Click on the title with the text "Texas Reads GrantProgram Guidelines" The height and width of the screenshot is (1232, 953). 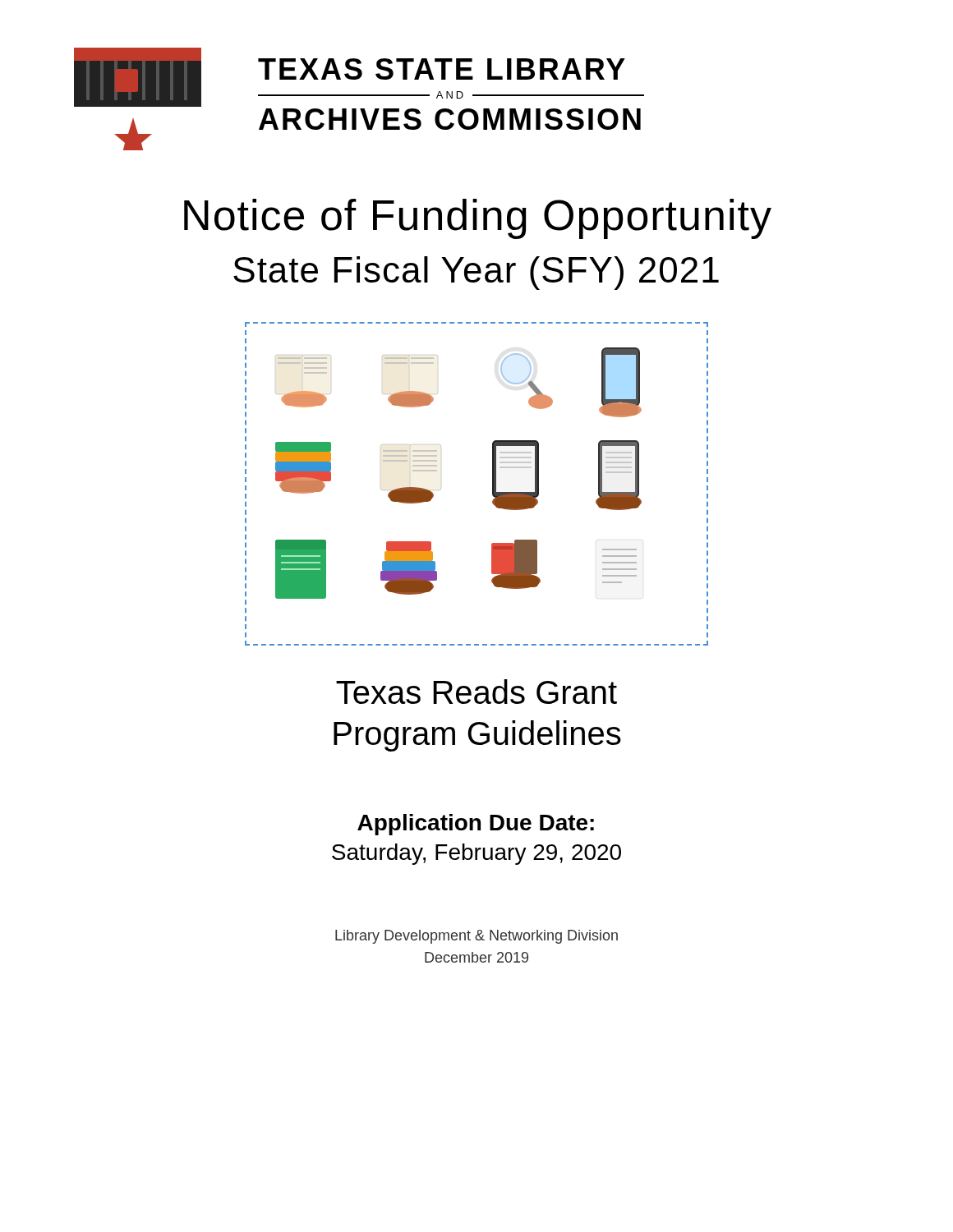point(476,713)
